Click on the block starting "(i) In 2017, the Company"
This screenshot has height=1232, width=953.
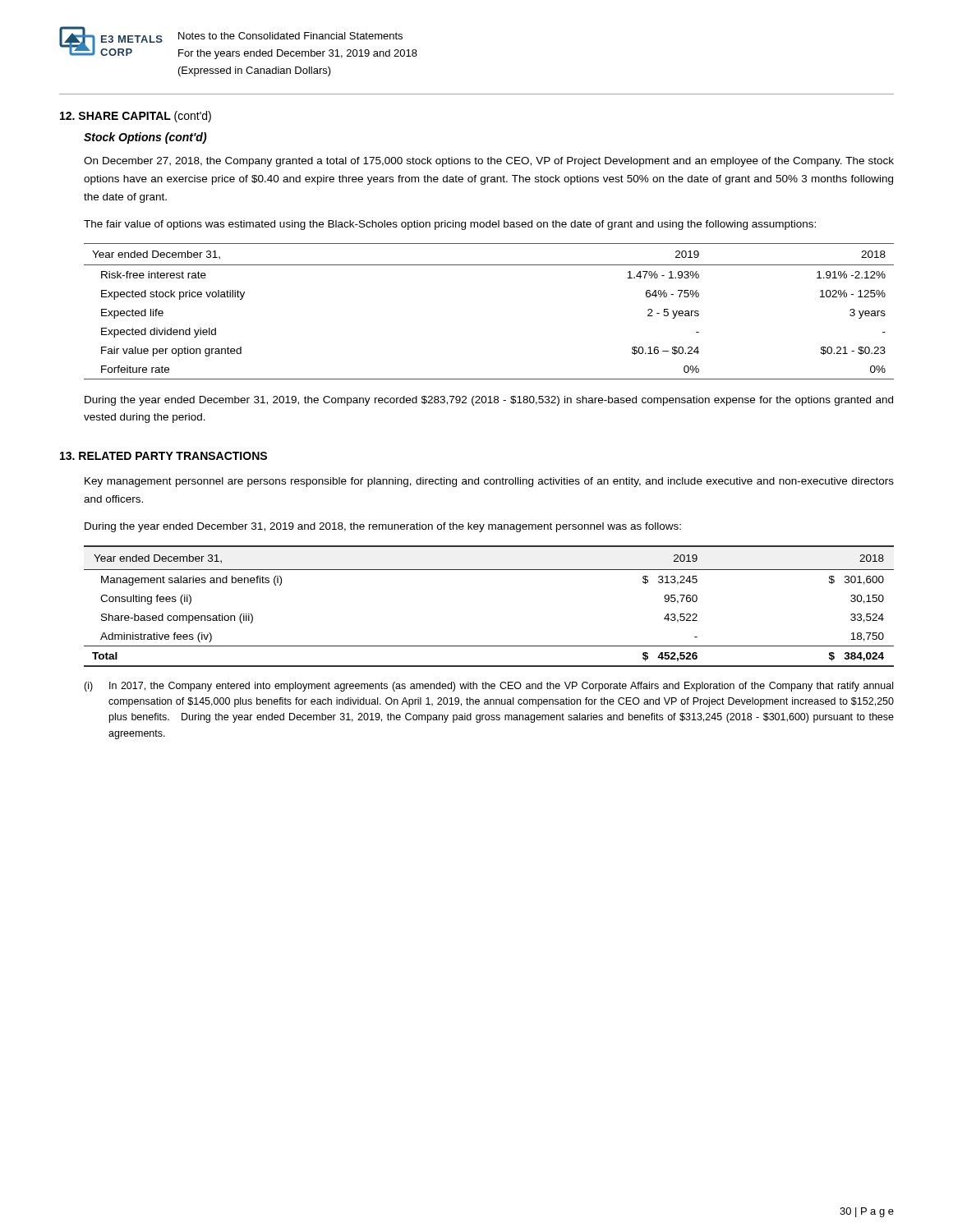point(489,710)
